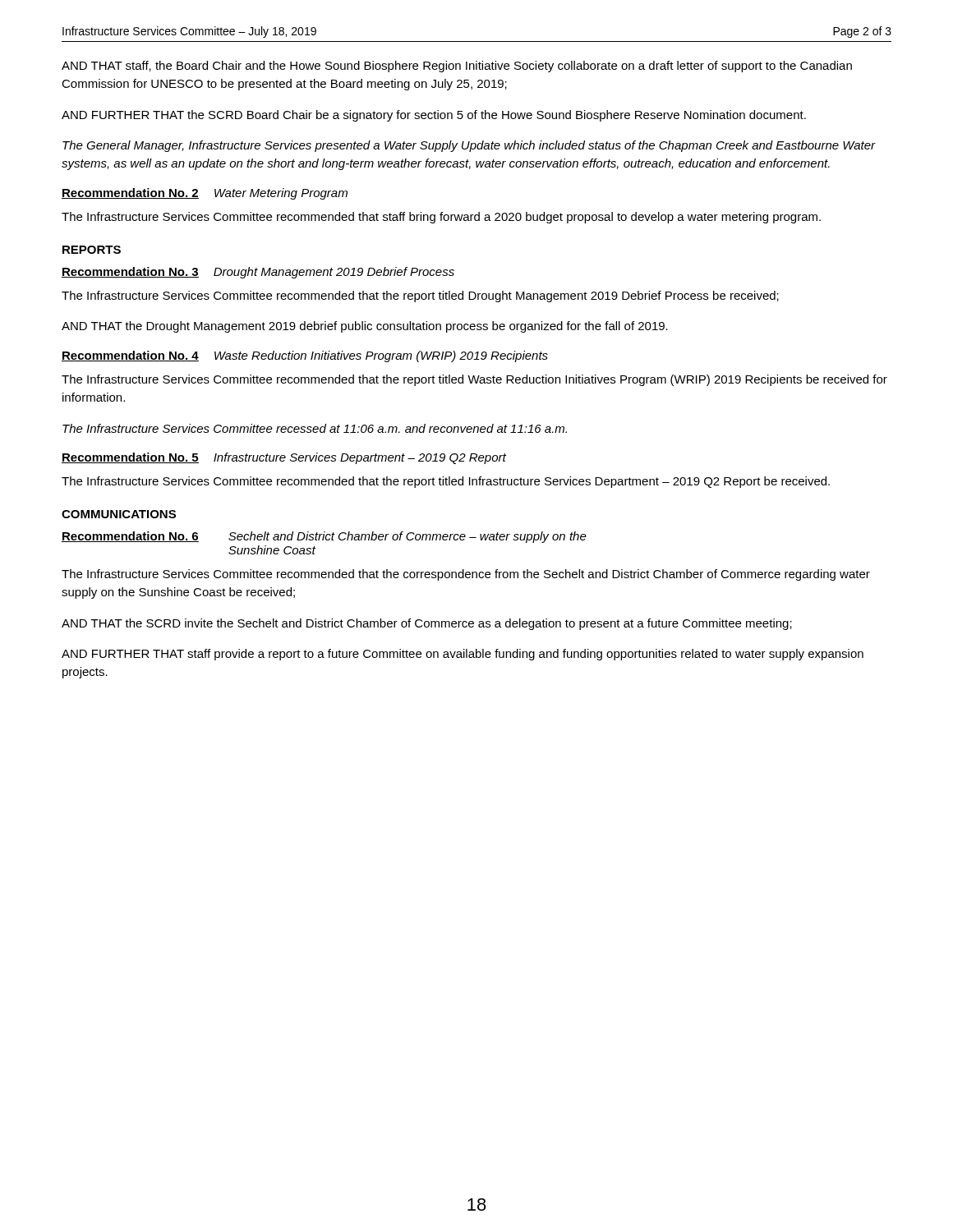Viewport: 953px width, 1232px height.
Task: Select the block starting "AND THAT staff, the"
Action: 457,74
